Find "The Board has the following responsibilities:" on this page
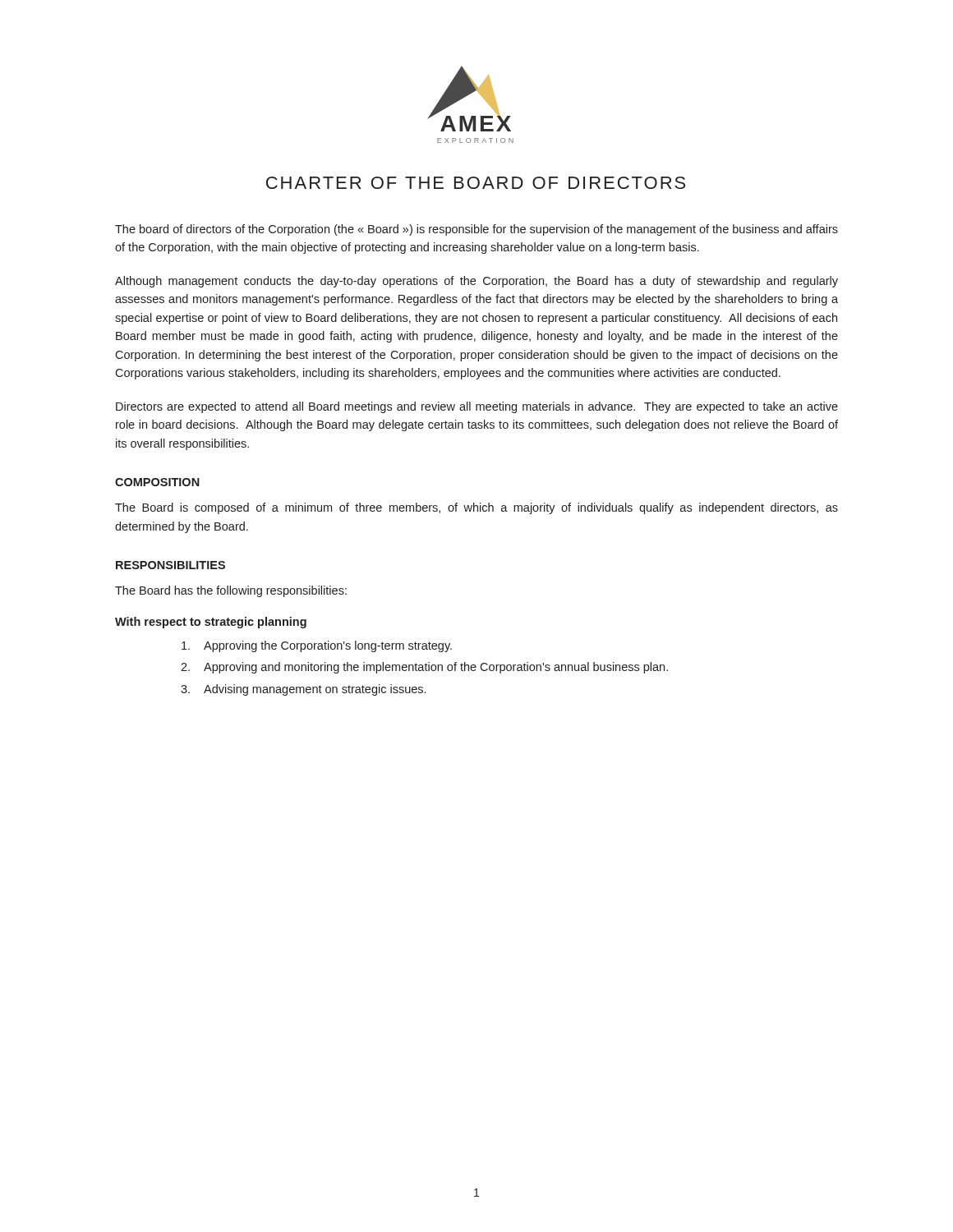 (x=231, y=591)
